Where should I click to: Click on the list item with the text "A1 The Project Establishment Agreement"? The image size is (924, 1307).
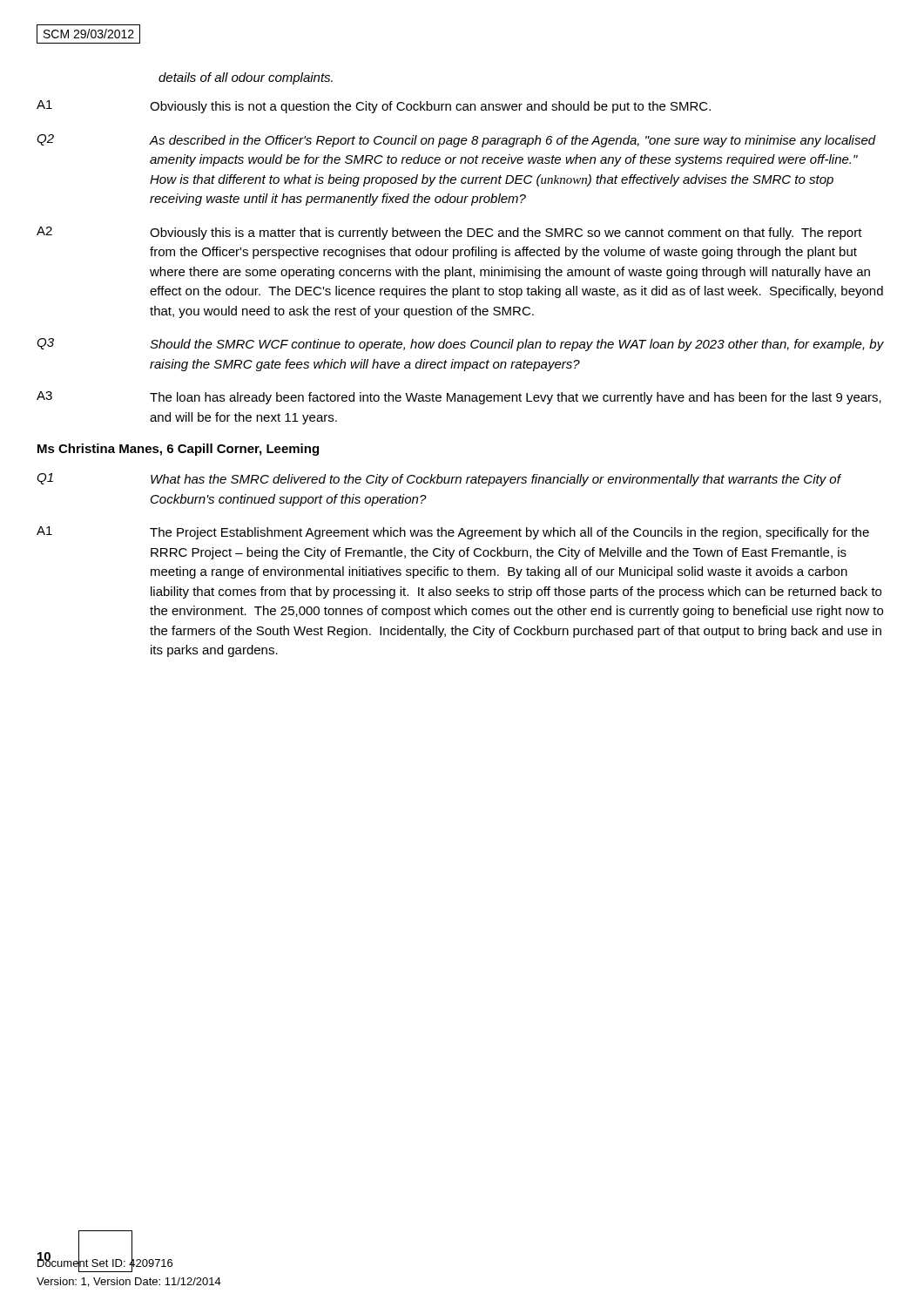click(462, 591)
